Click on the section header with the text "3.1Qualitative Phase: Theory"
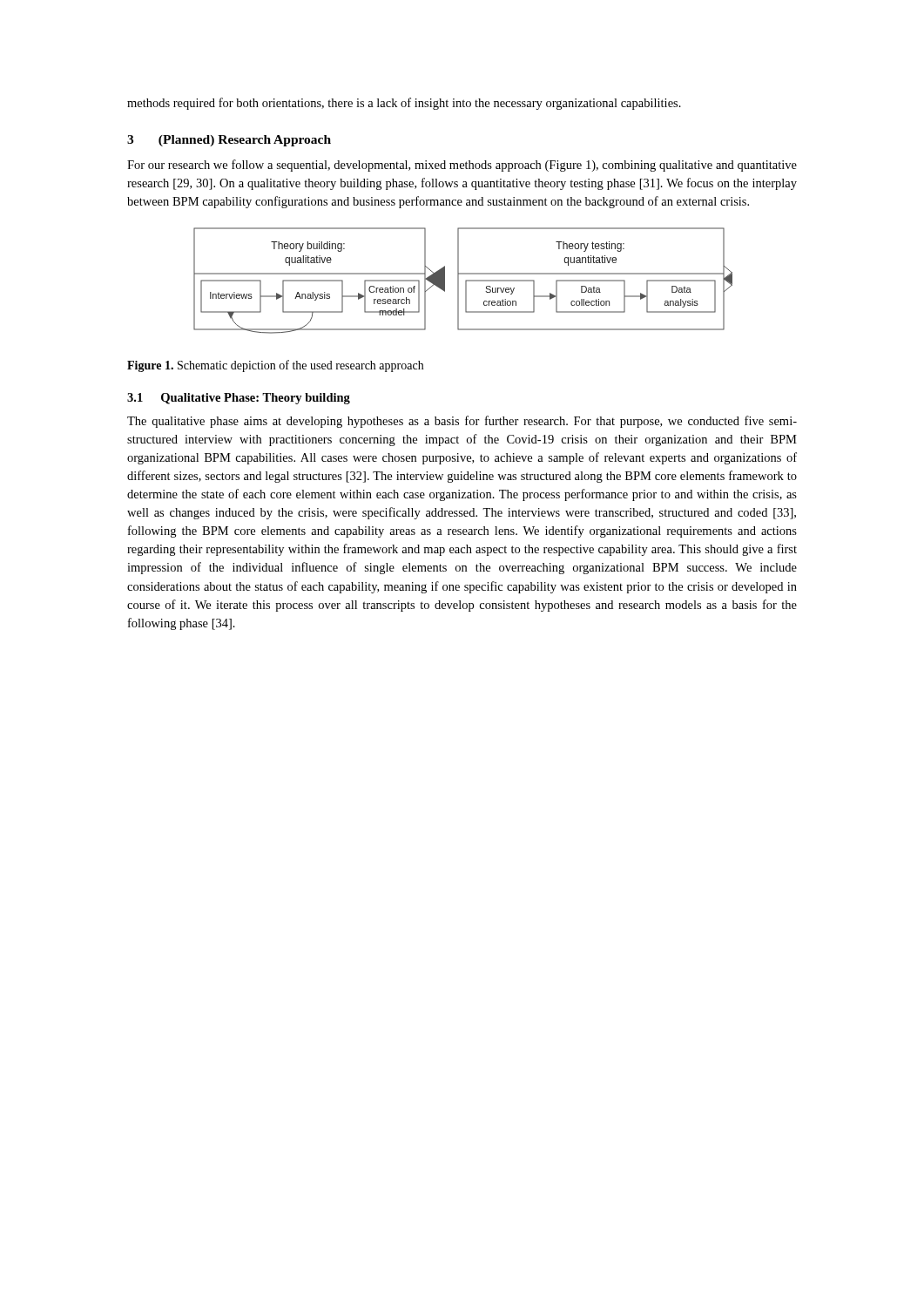Screen dimensions: 1307x924 (239, 399)
